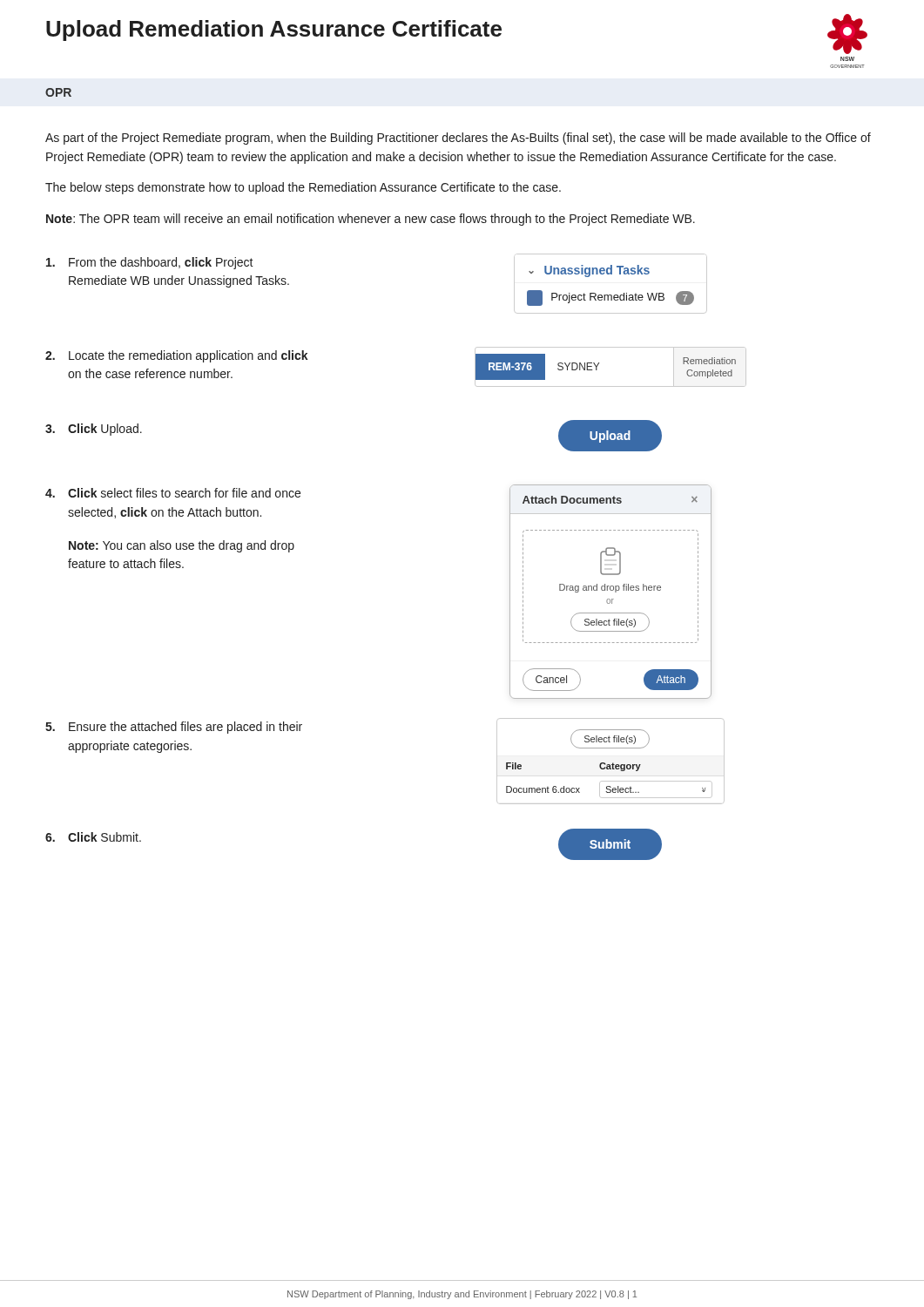
Task: Find the text block starting "4. Click select"
Action: [x=180, y=504]
